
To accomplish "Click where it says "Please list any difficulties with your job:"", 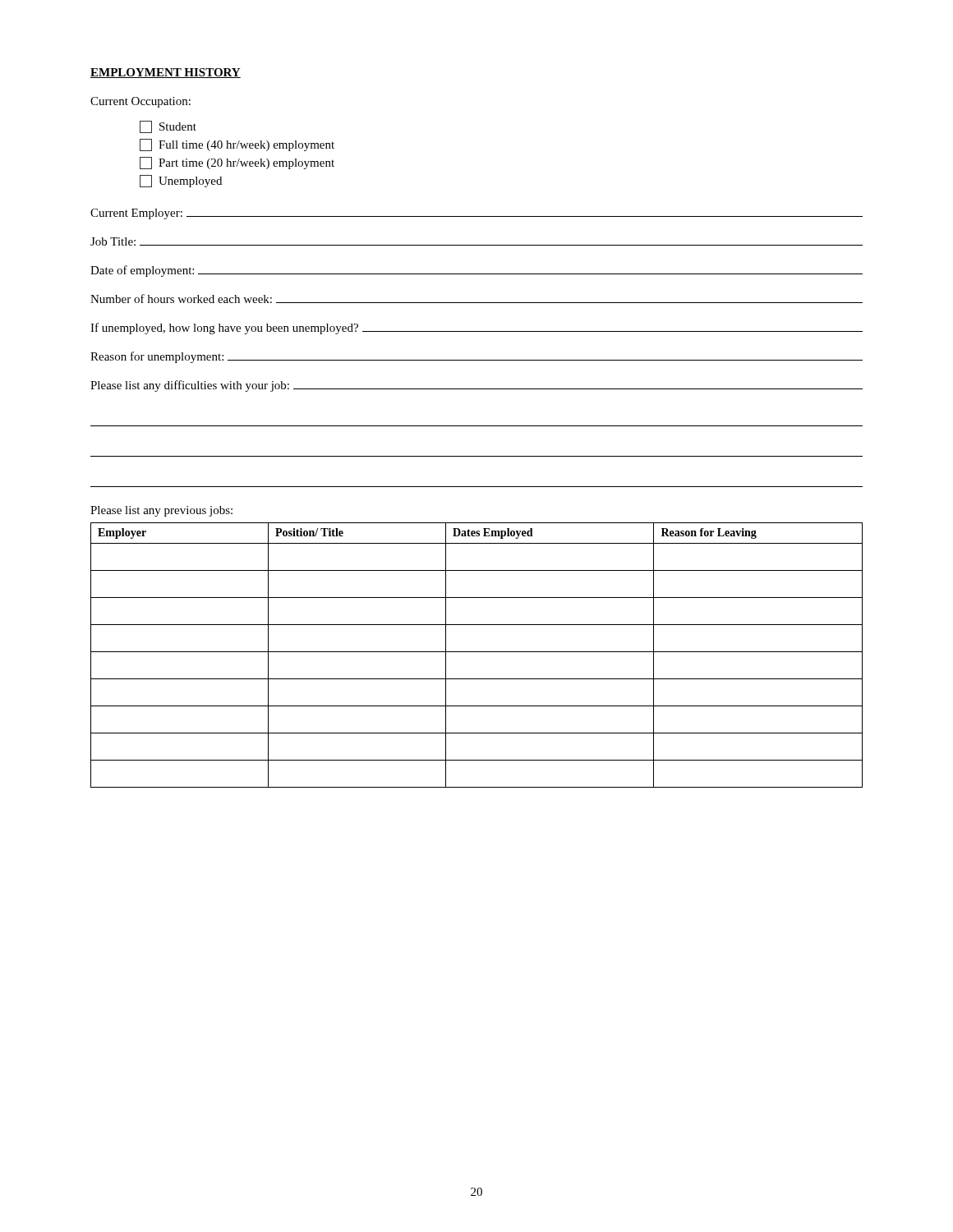I will 476,383.
